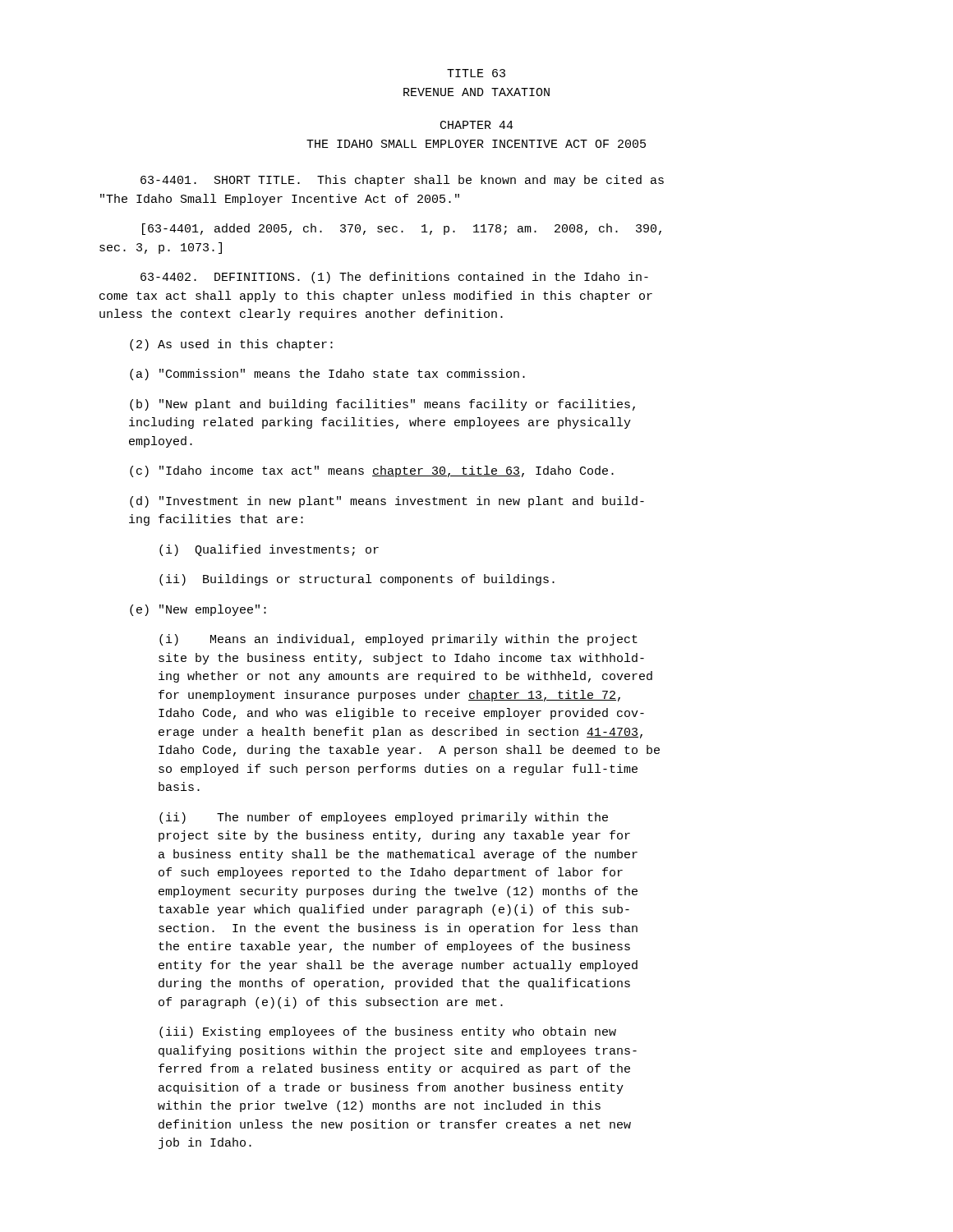Find the list item containing "(e) "New employee":"

[x=198, y=610]
